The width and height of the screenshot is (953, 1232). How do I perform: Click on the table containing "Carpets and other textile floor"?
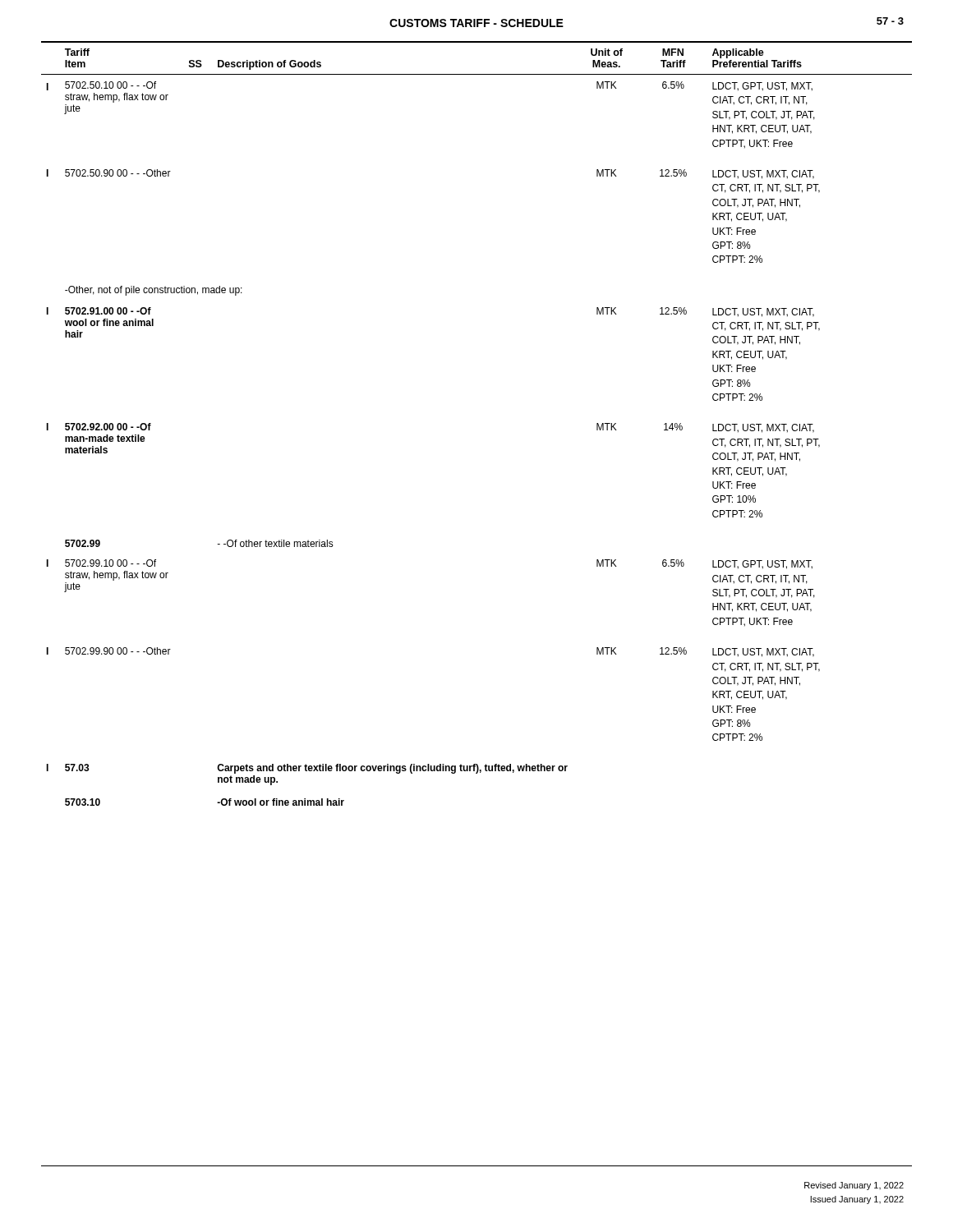coord(476,428)
